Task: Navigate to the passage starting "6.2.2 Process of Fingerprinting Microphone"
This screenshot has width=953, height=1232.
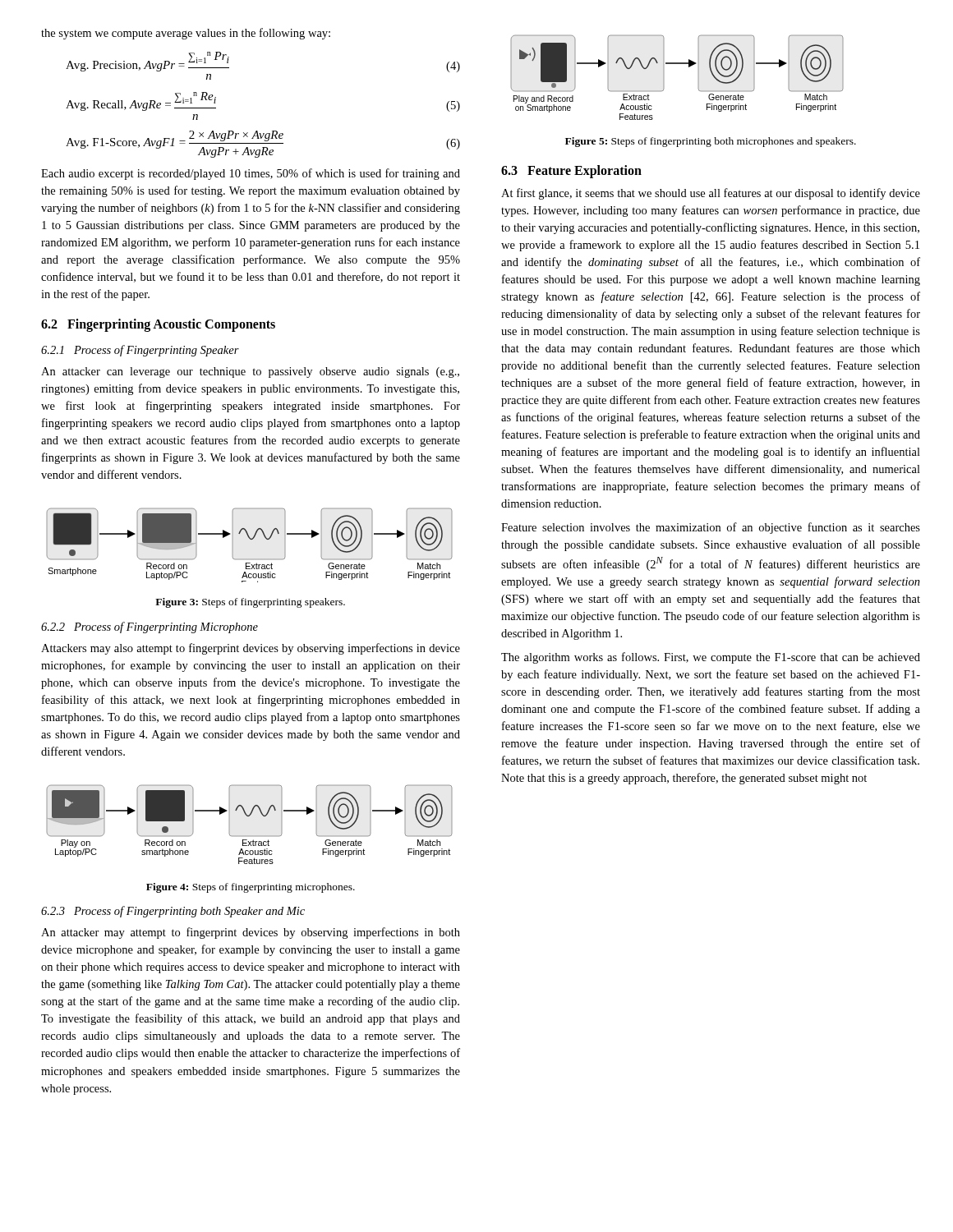Action: (x=251, y=627)
